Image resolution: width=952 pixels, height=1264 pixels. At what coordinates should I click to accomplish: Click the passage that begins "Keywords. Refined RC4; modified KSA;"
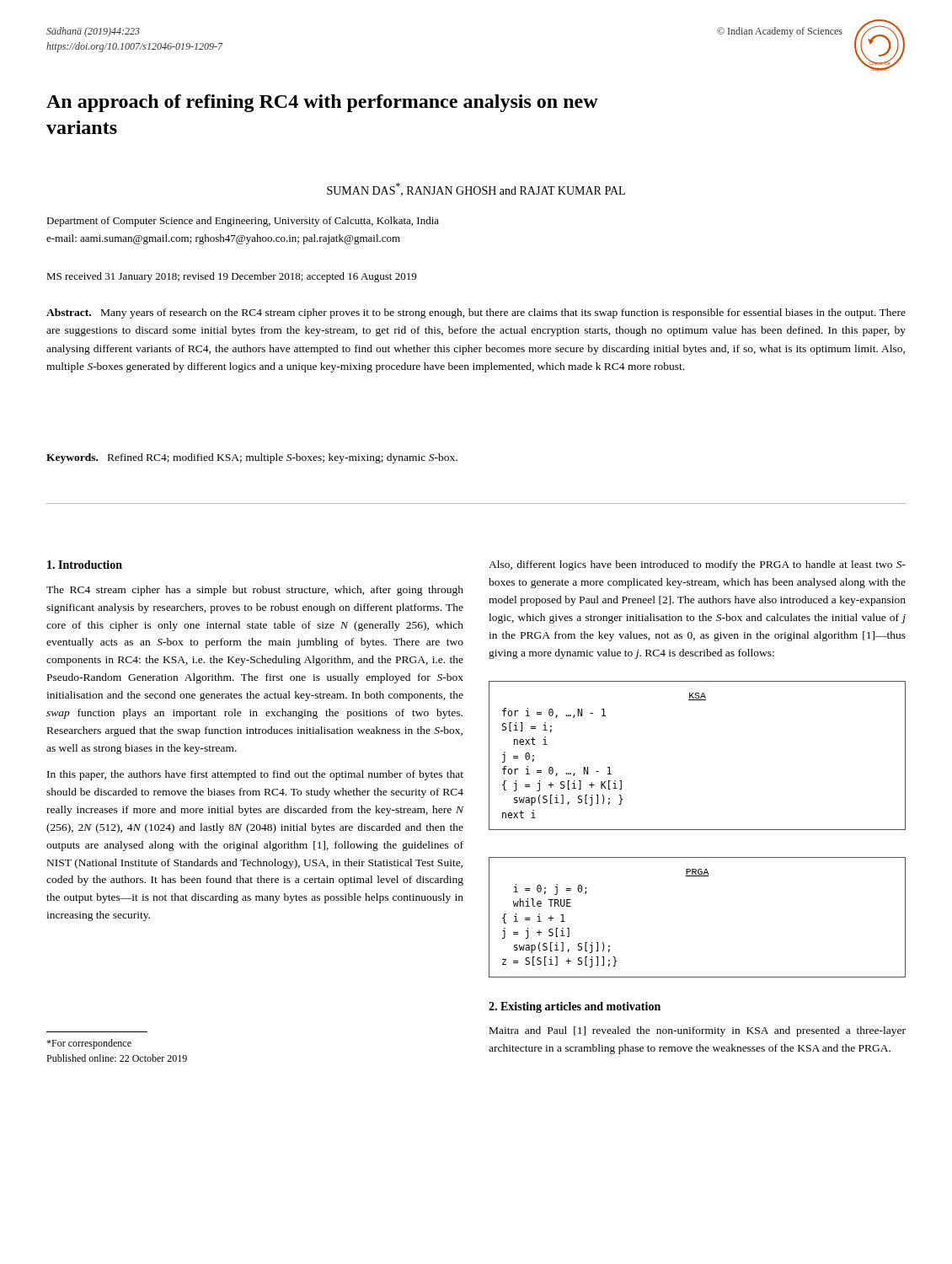pos(252,457)
